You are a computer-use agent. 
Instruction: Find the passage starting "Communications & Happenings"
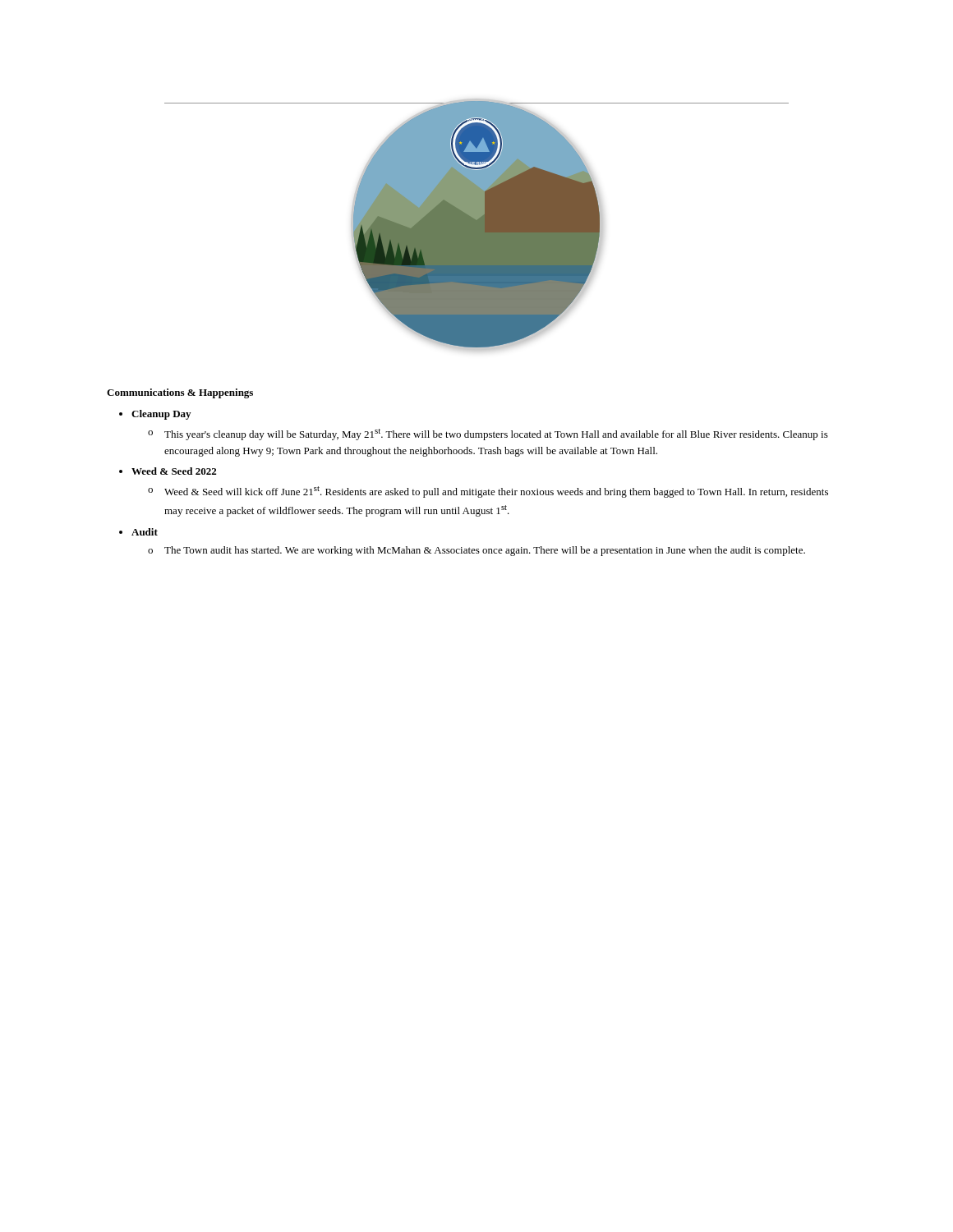click(180, 392)
